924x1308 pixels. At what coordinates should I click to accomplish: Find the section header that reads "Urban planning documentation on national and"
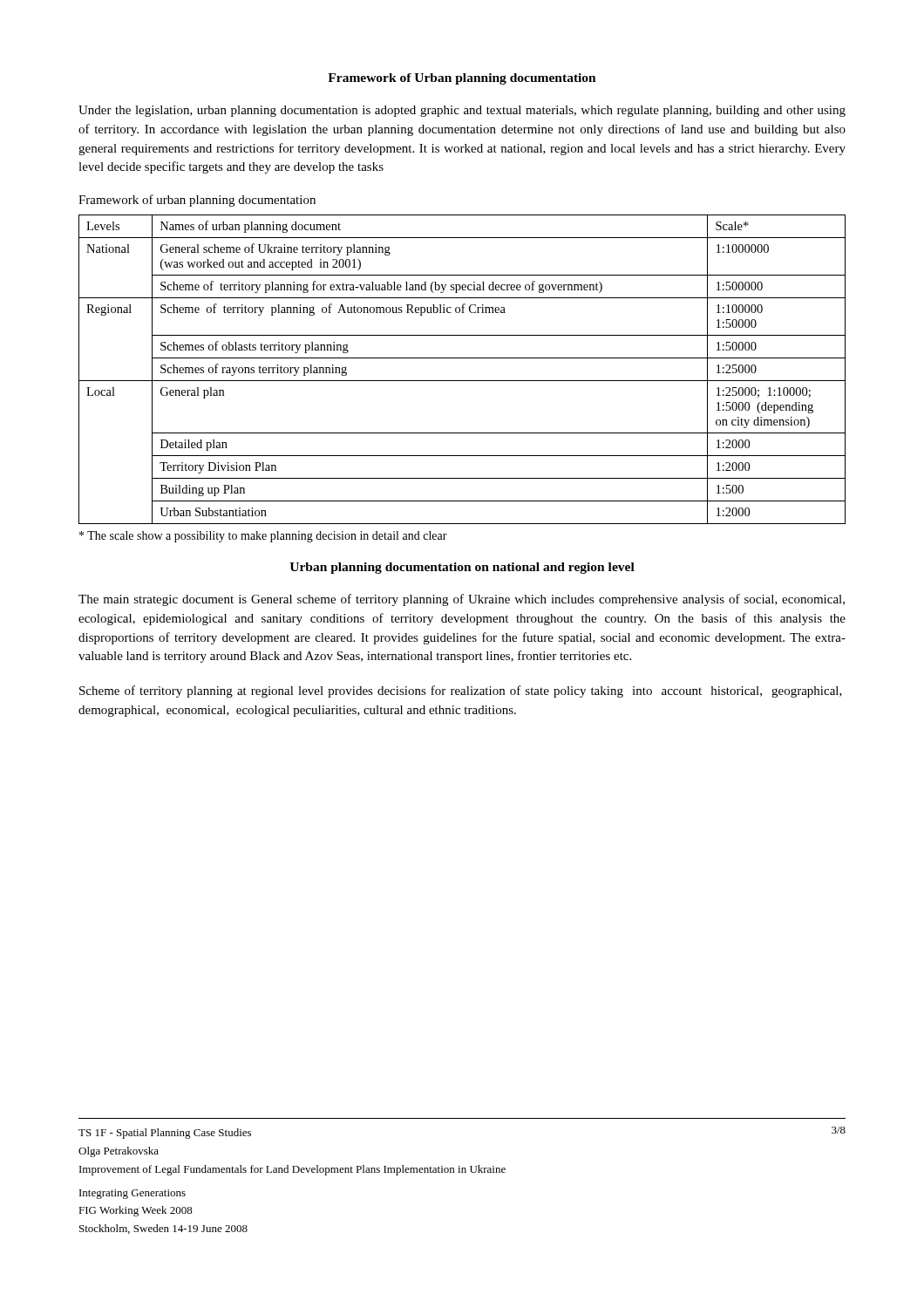point(462,566)
